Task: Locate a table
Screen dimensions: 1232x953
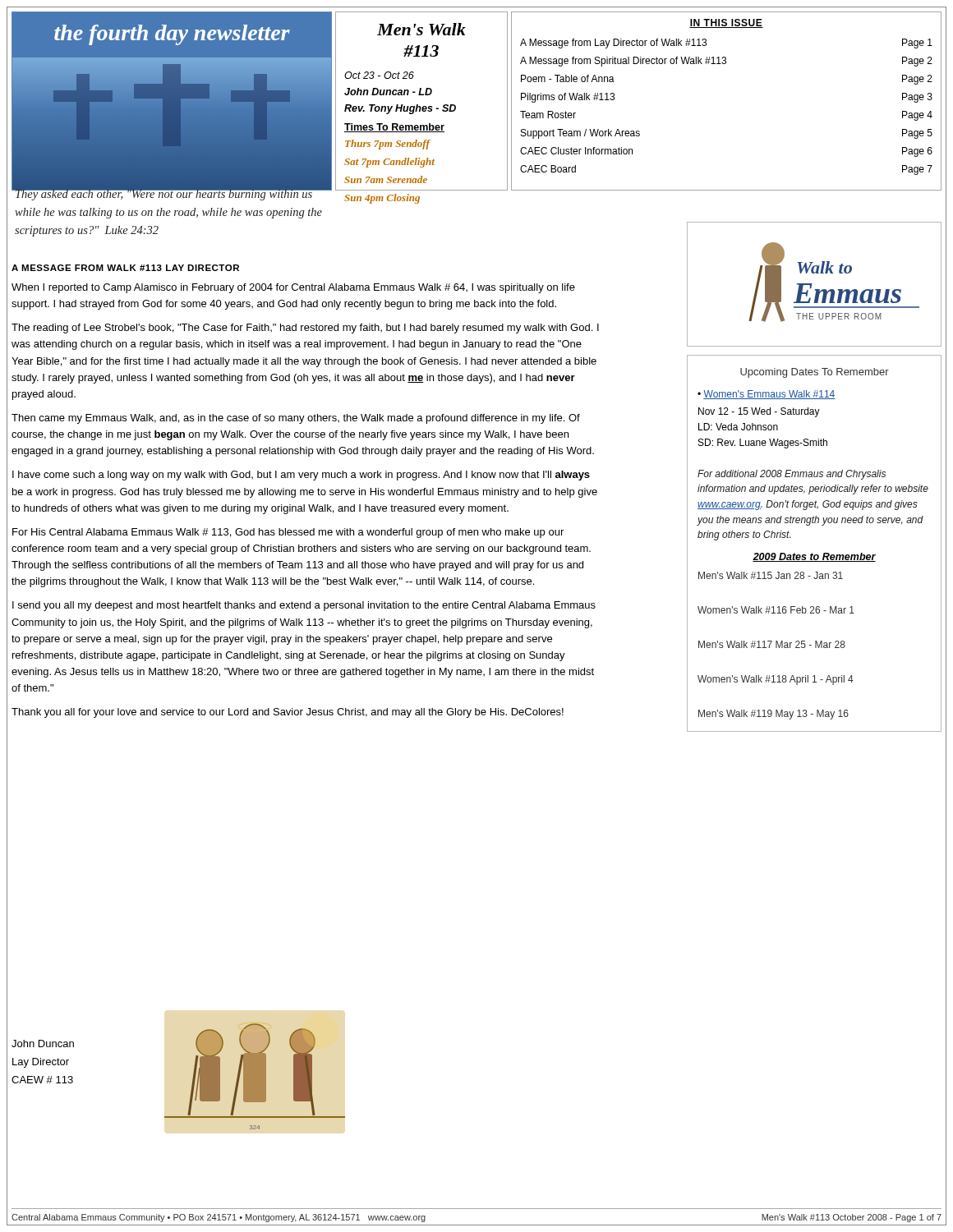Action: click(x=726, y=101)
